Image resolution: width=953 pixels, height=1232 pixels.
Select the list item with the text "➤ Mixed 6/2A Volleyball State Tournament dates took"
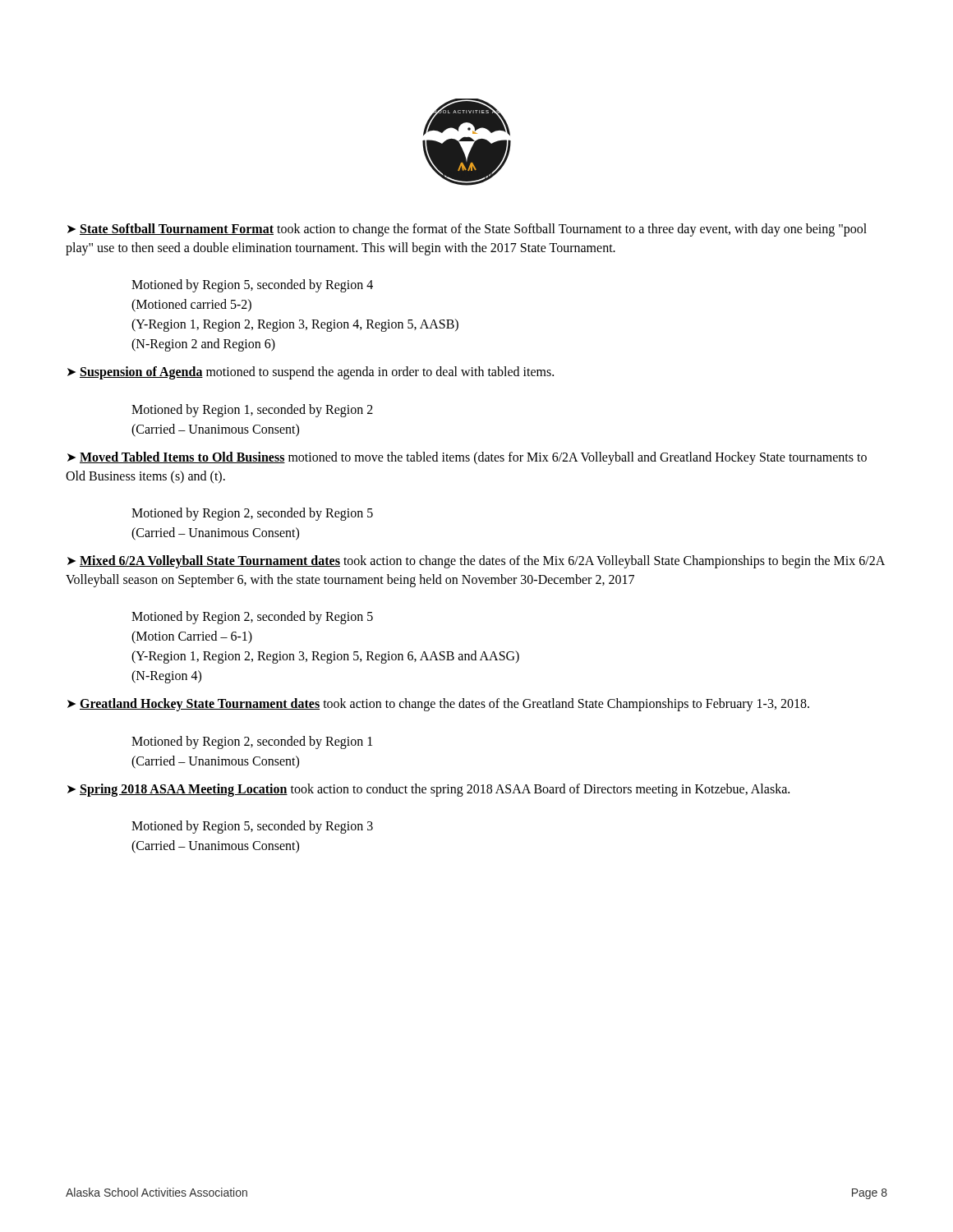(x=476, y=570)
